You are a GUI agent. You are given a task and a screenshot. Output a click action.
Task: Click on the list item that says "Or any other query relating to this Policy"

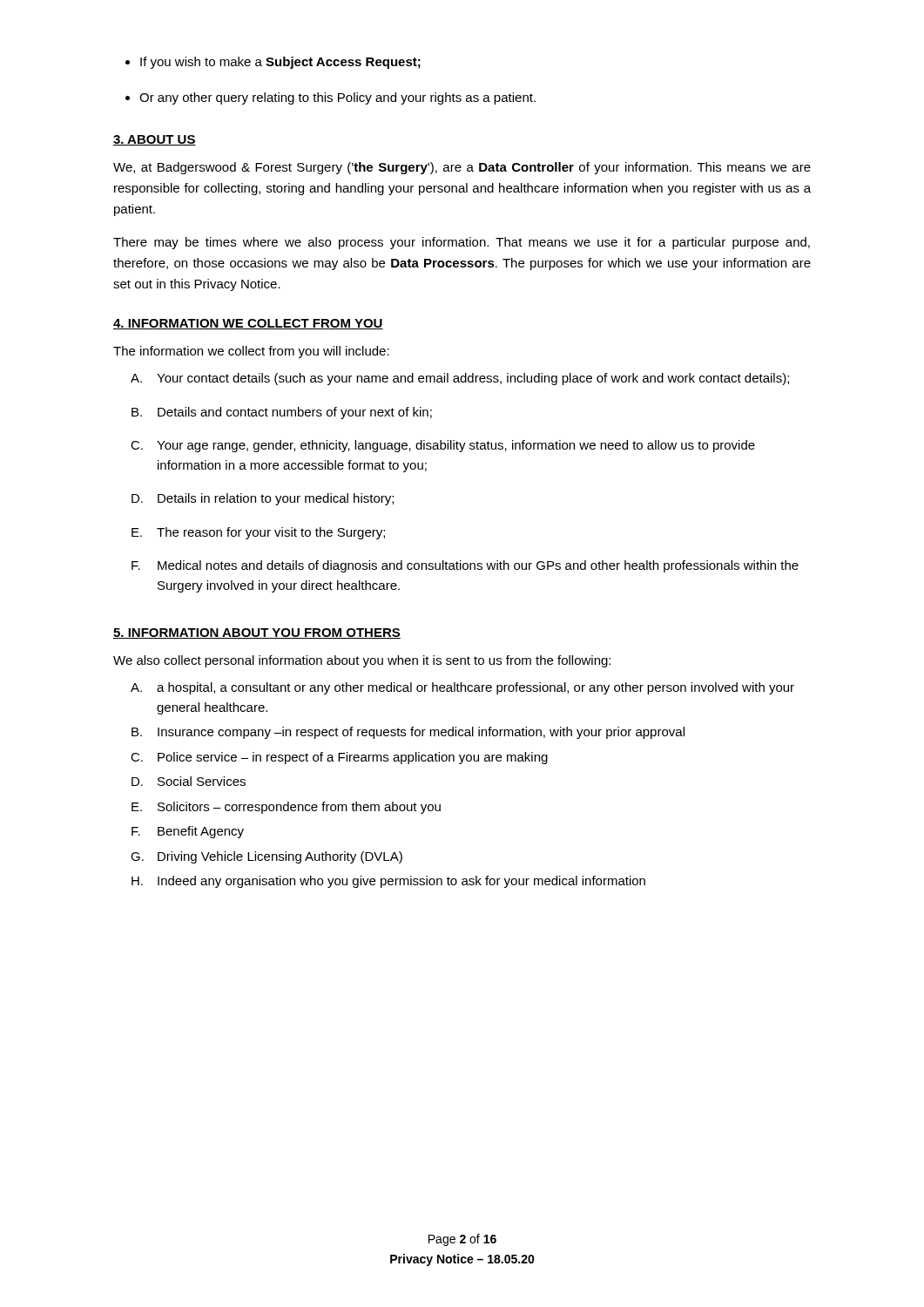(475, 97)
